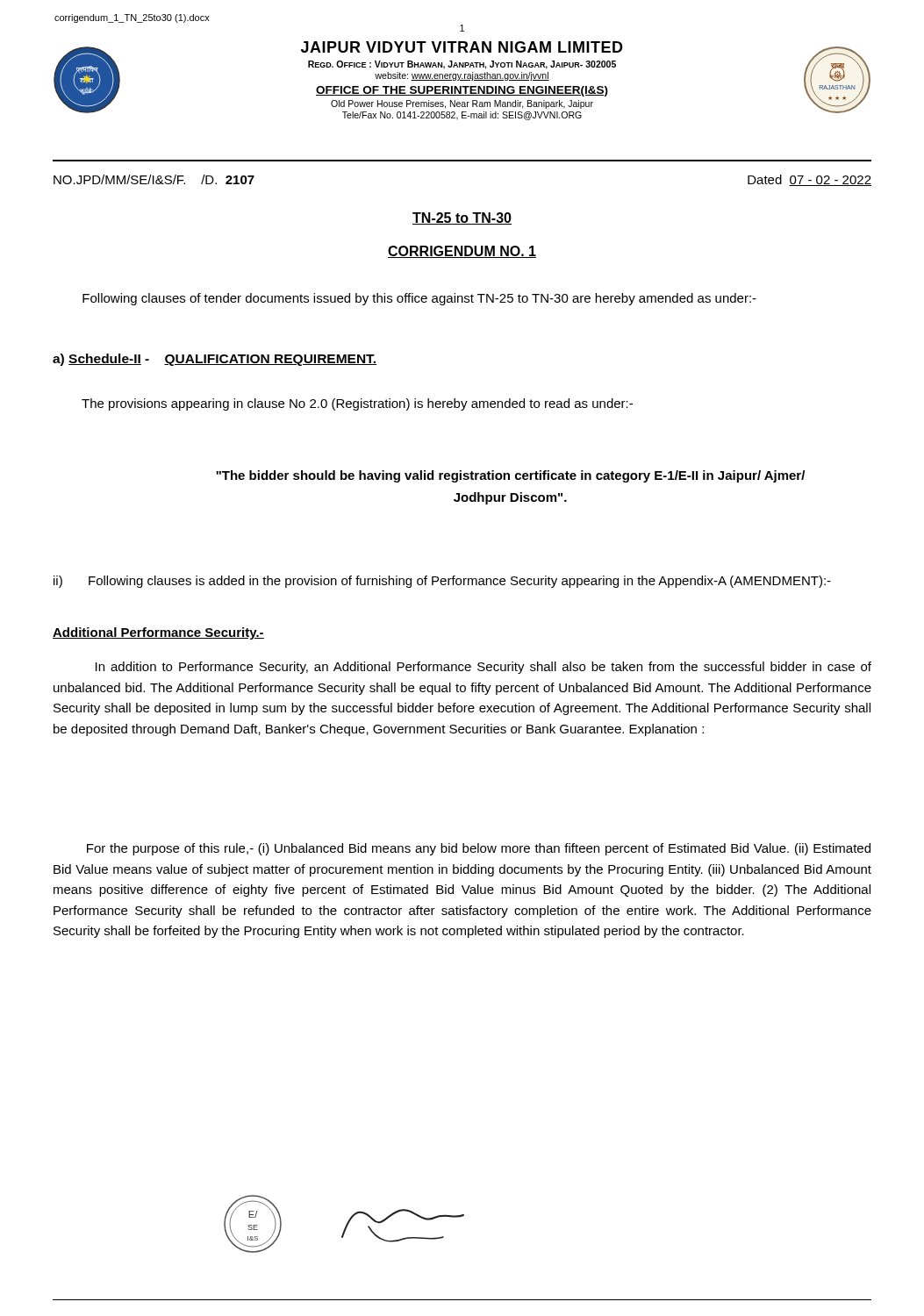
Task: Select the text block that reads "The provisions appearing in clause"
Action: tap(343, 403)
